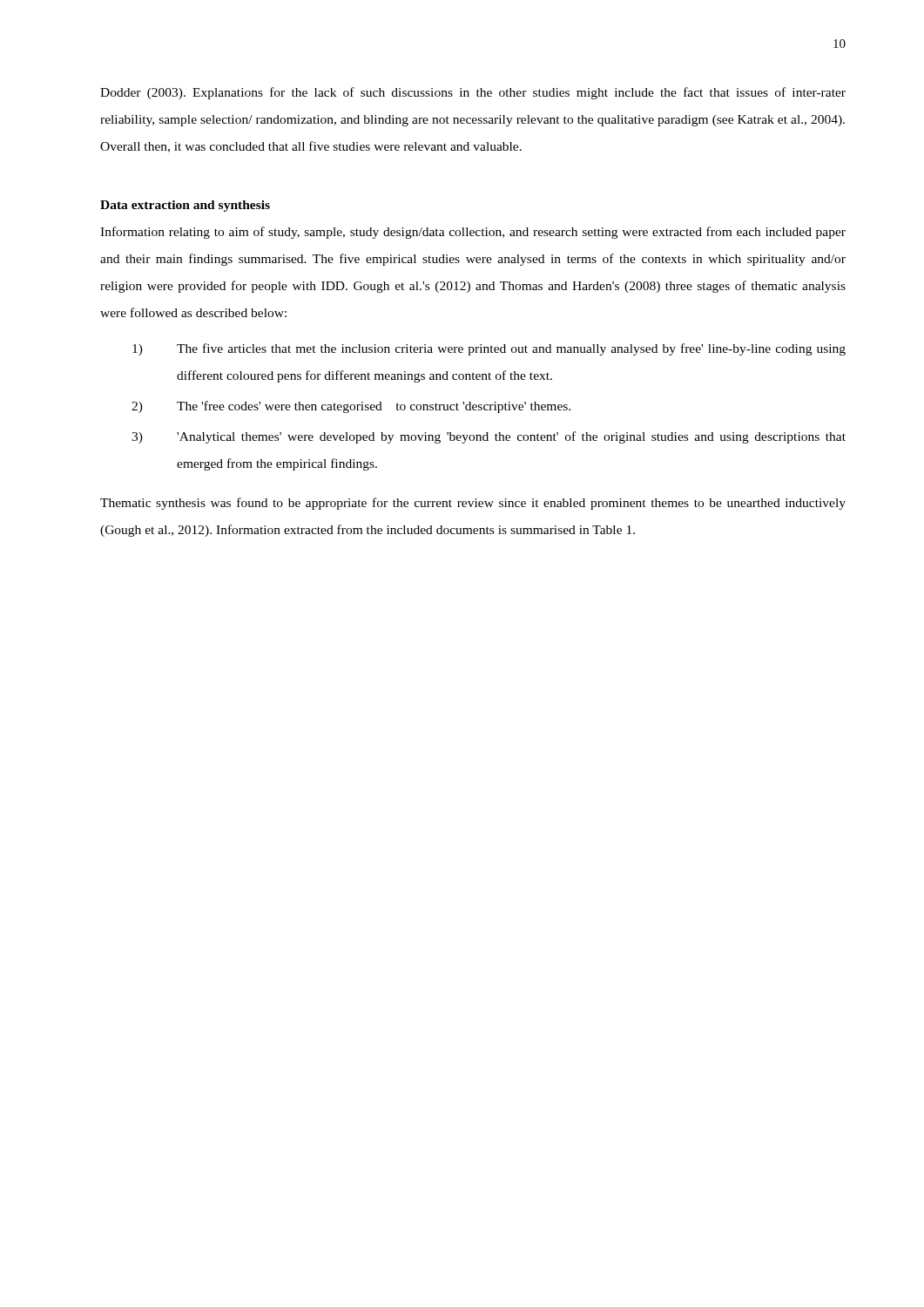
Task: Navigate to the text block starting "Information relating to aim of study, sample,"
Action: 473,272
